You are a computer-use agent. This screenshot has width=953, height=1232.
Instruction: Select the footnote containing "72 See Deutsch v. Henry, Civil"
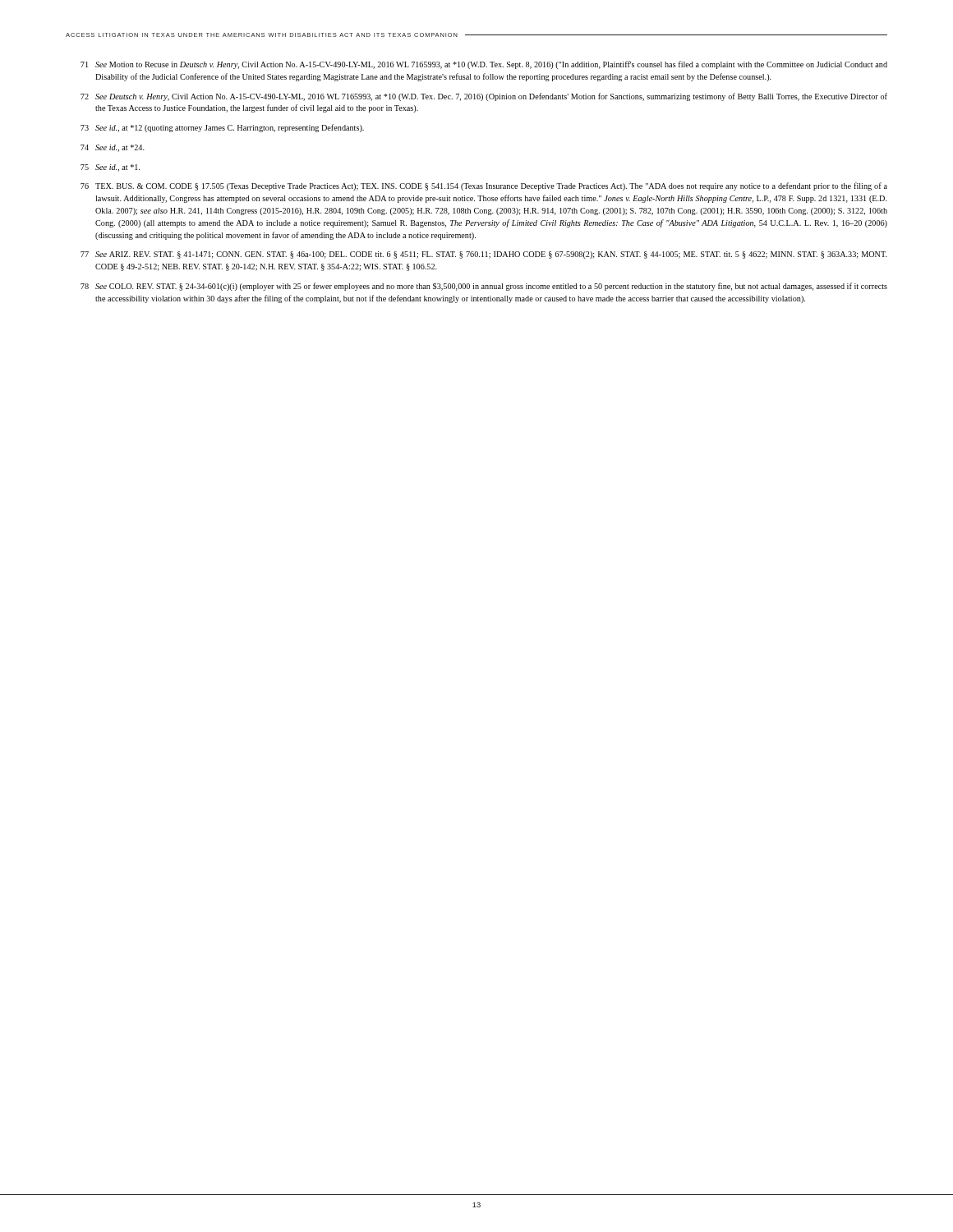click(476, 103)
